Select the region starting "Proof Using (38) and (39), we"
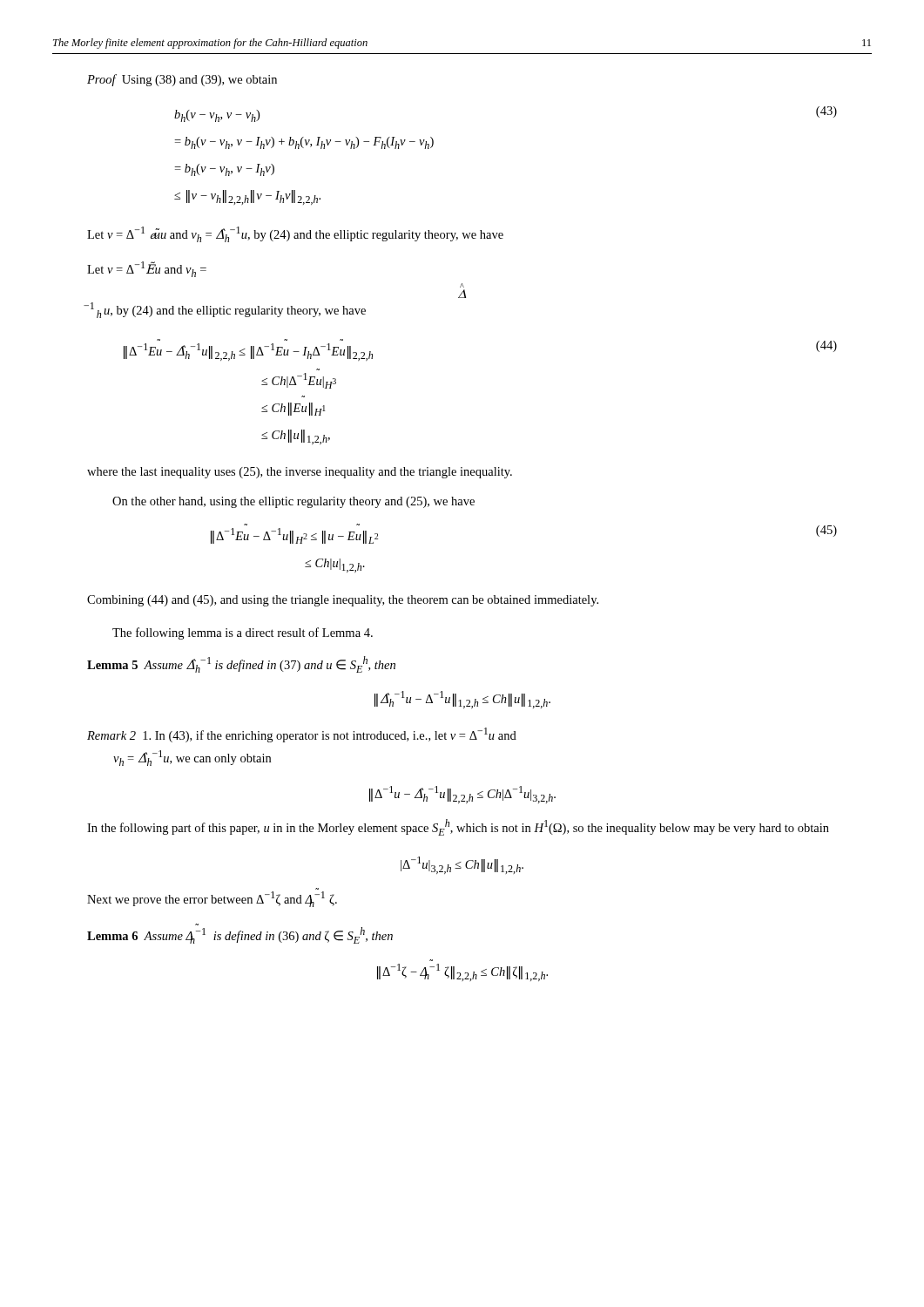The image size is (924, 1307). (182, 79)
